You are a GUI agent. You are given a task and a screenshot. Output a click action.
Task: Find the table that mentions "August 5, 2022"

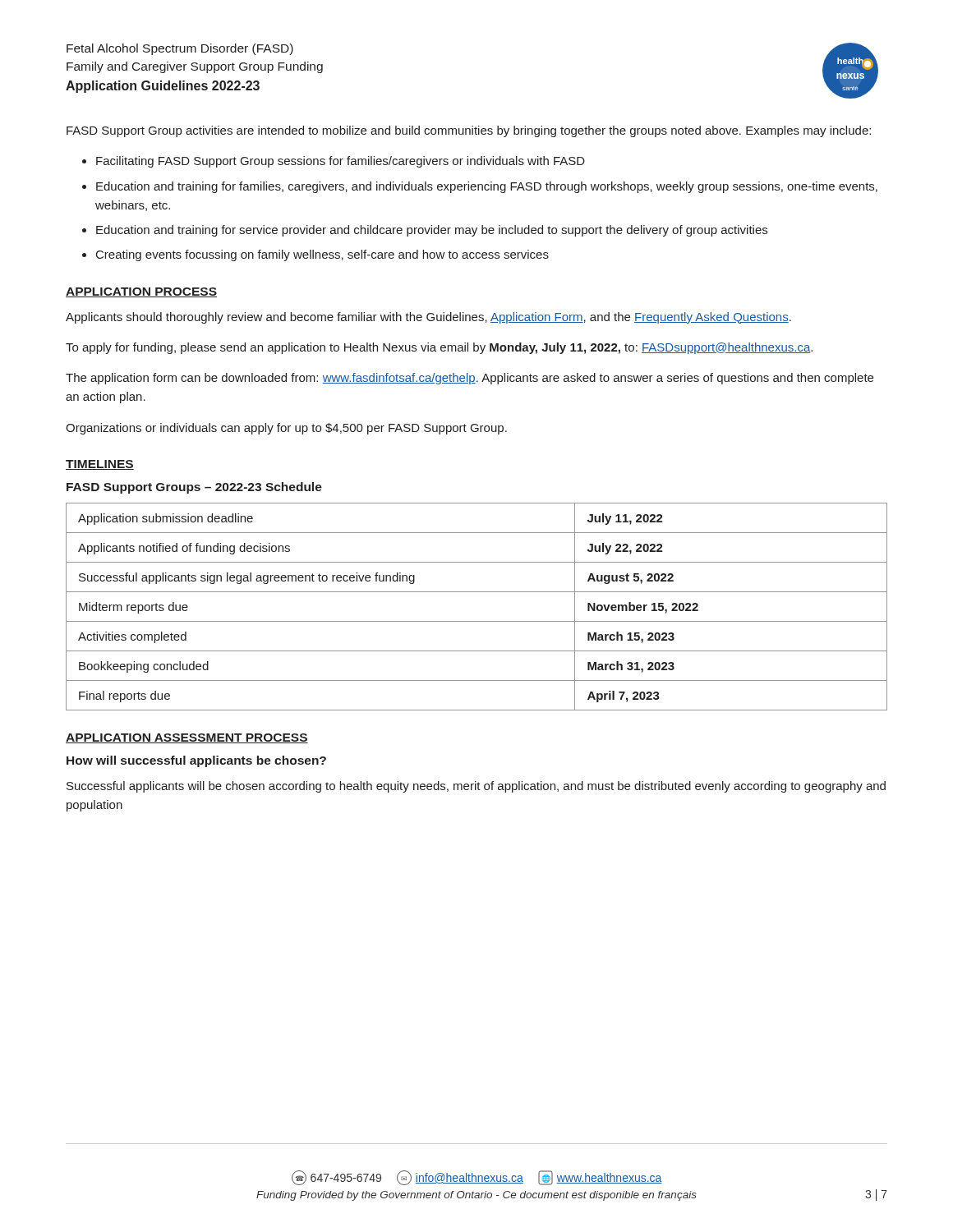pyautogui.click(x=476, y=606)
